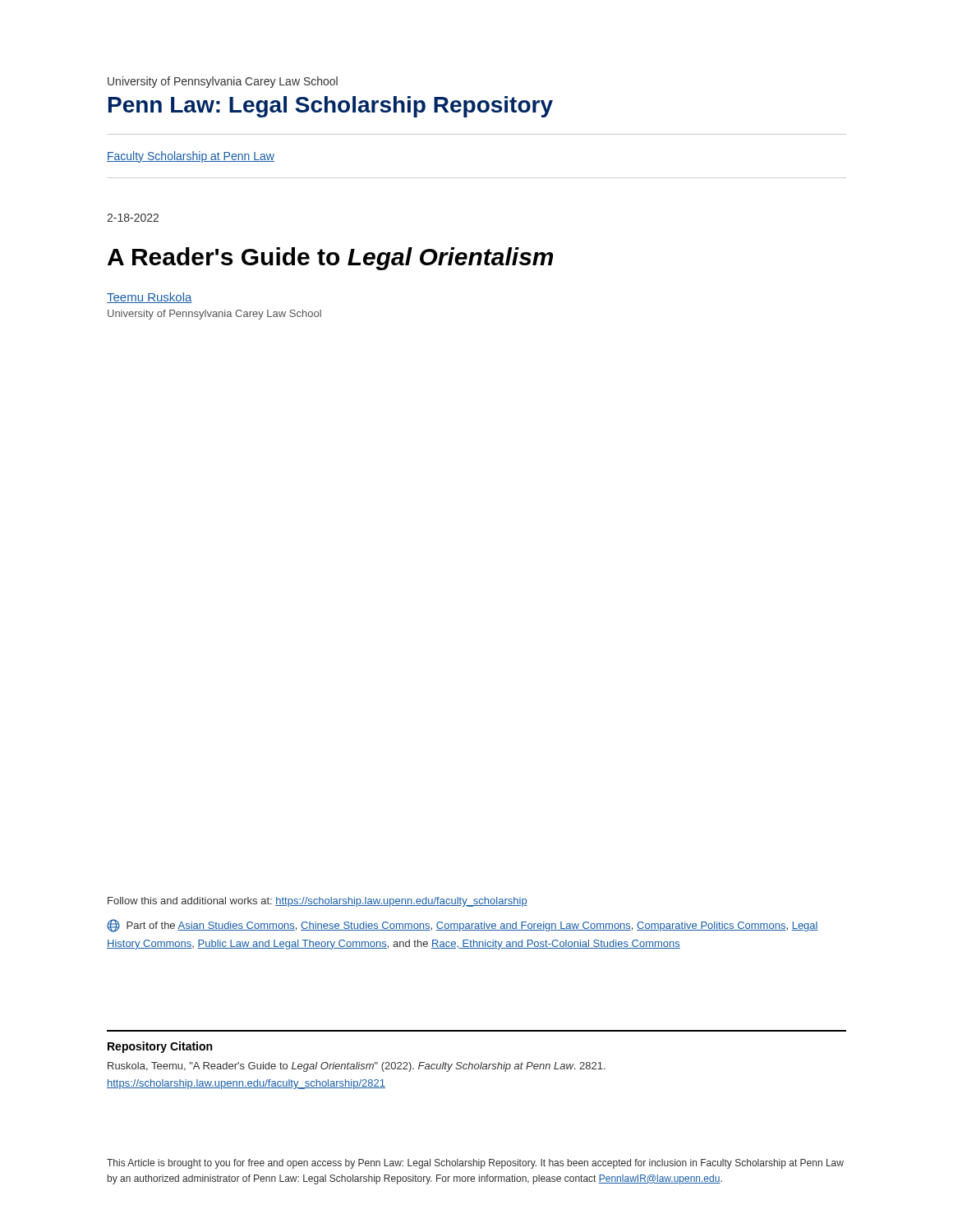Locate the text block with the text "Teemu Ruskola University of Pennsylvania"
The width and height of the screenshot is (953, 1232).
150,298
